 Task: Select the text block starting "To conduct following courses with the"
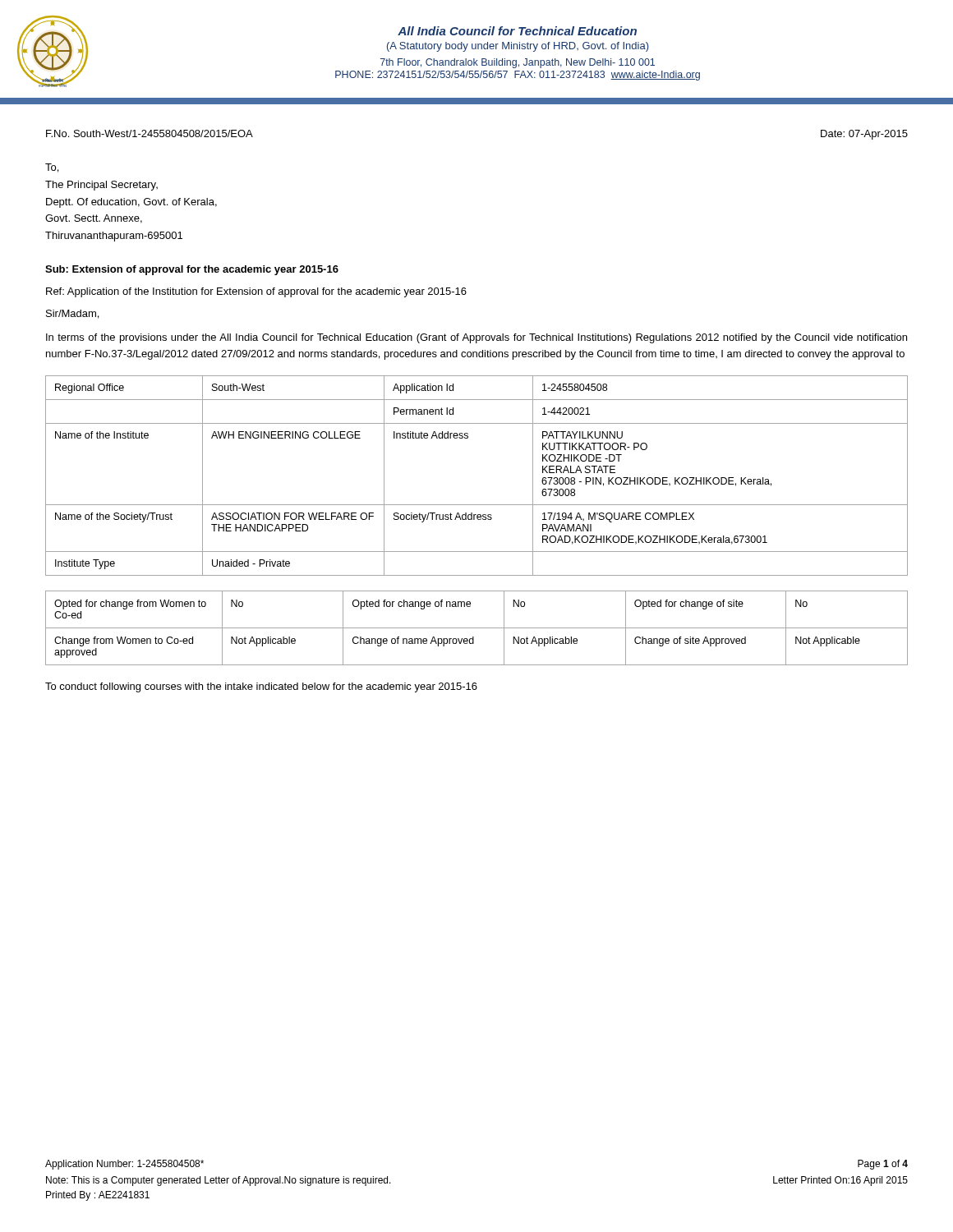261,686
